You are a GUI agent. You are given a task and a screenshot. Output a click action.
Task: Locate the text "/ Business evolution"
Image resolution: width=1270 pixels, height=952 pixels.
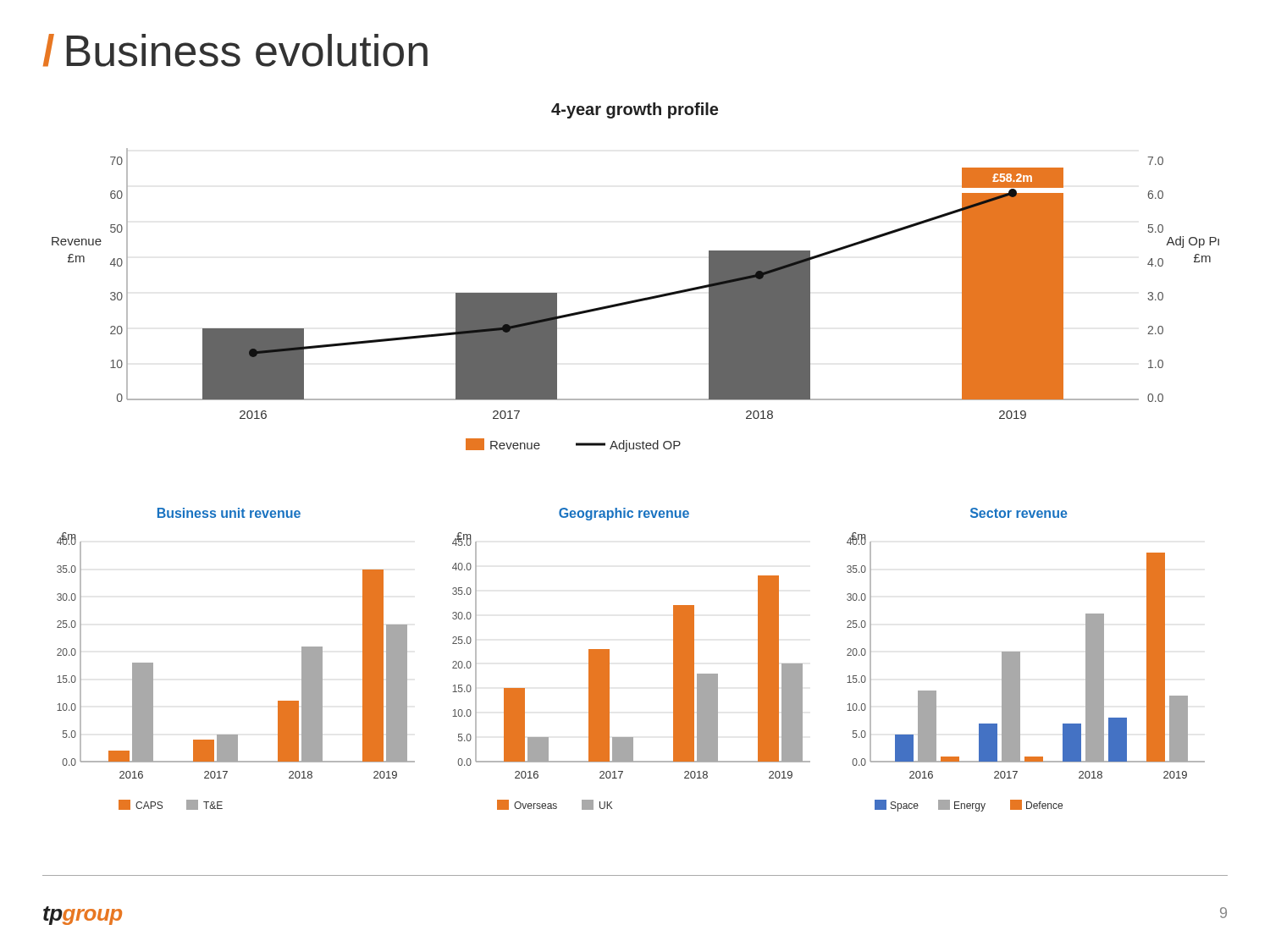tap(236, 51)
